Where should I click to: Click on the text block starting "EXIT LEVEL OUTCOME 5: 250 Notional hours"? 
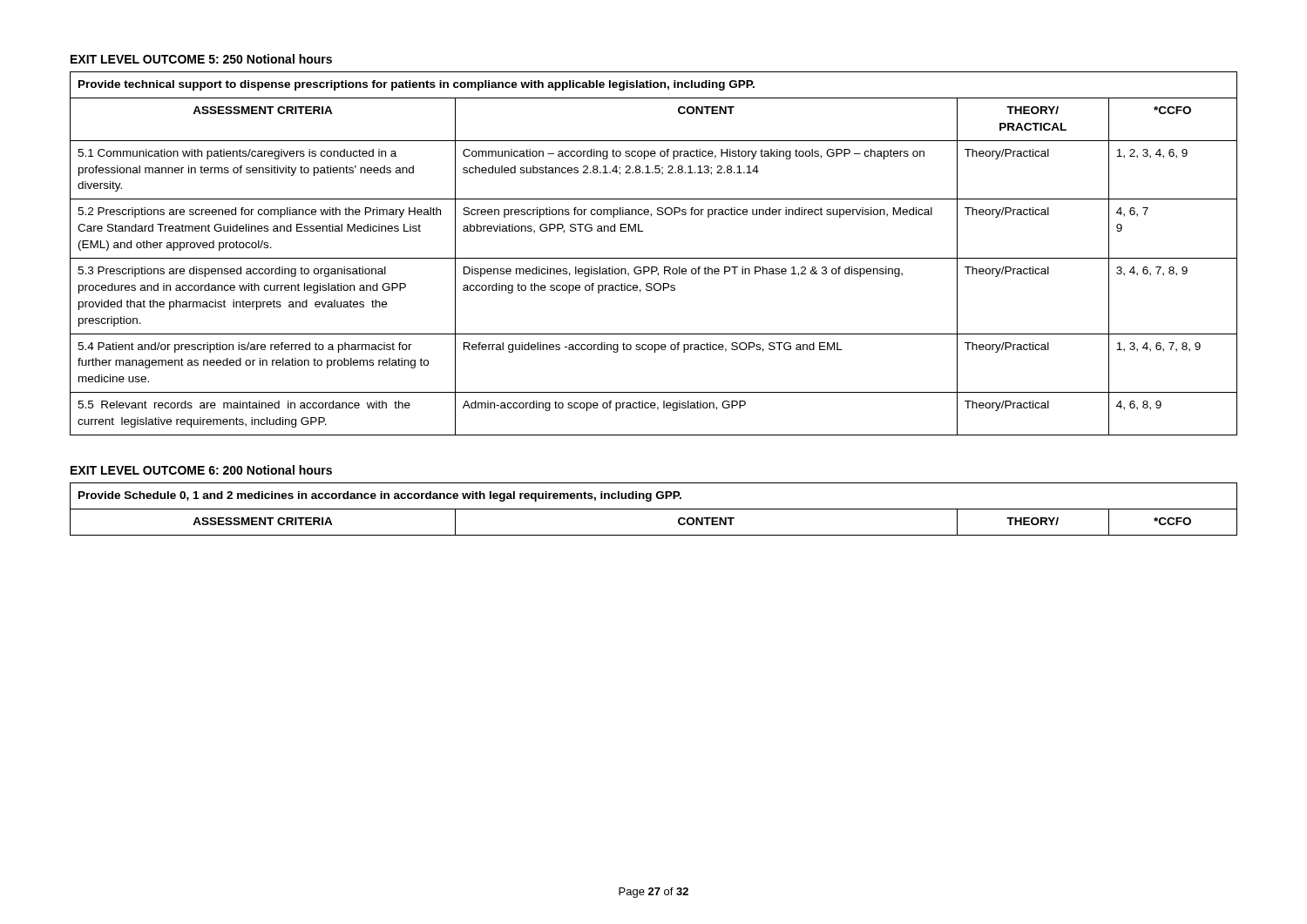coord(201,59)
